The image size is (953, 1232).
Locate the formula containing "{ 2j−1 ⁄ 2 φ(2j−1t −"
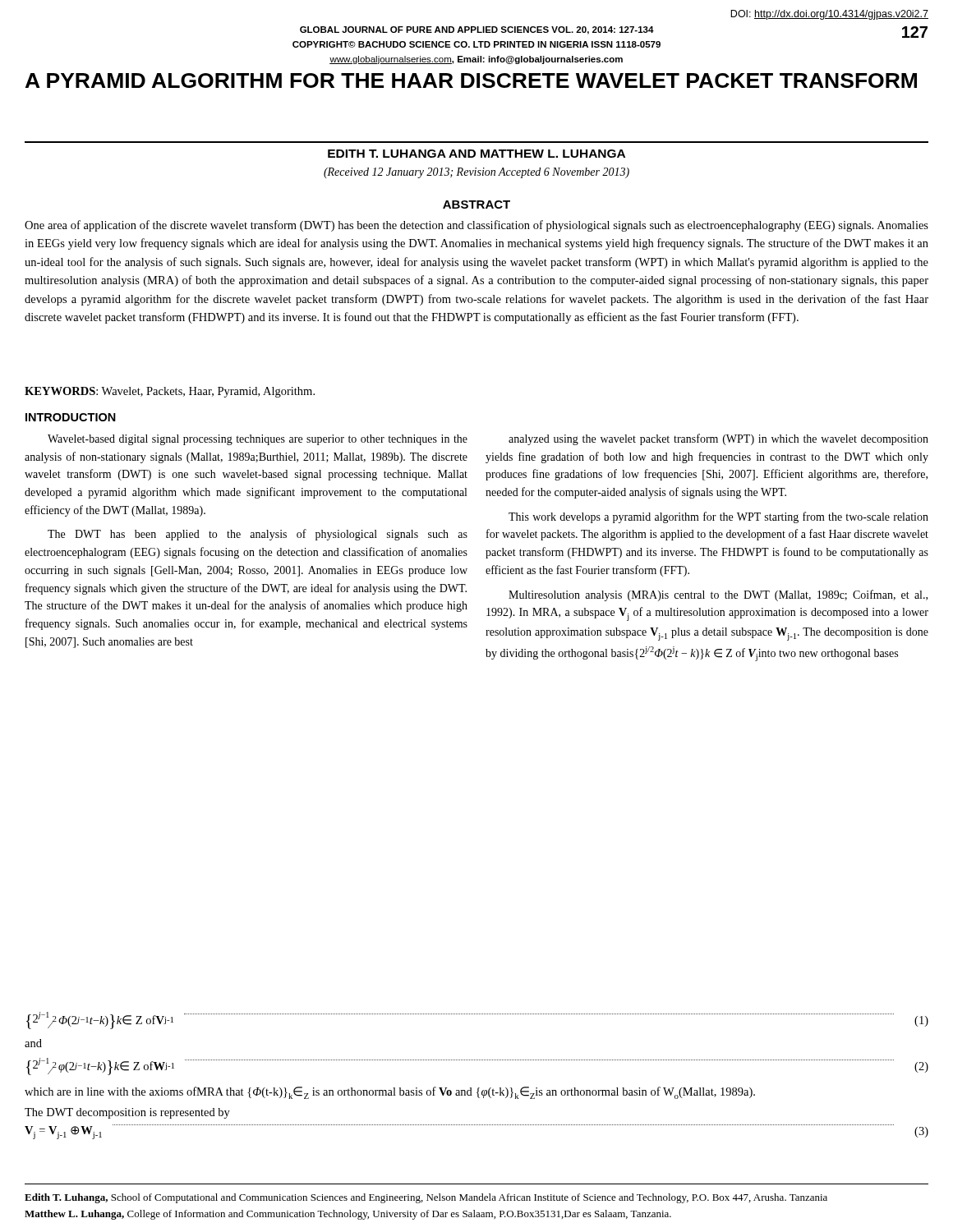point(476,1066)
